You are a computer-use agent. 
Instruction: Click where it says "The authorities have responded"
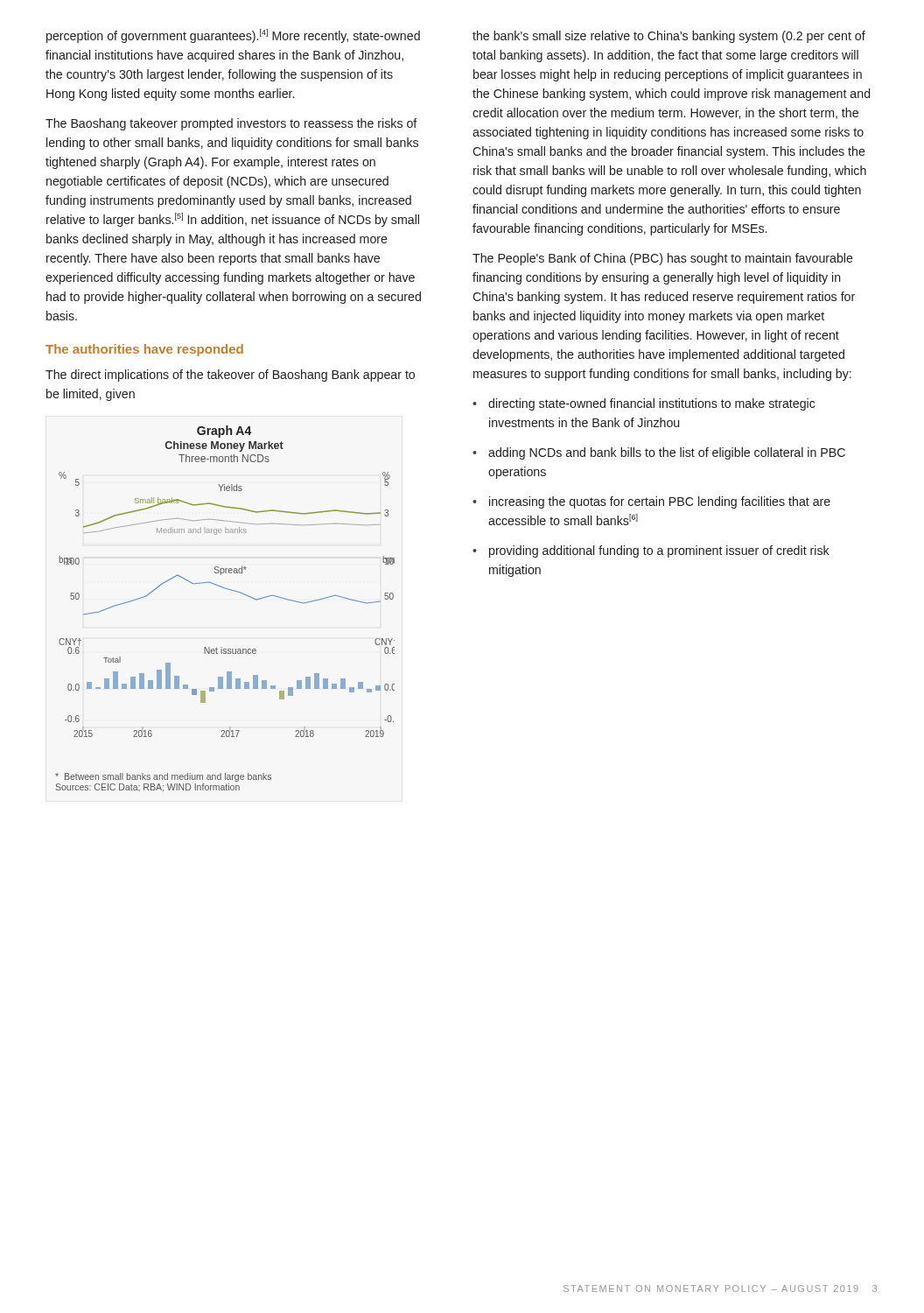click(x=145, y=349)
